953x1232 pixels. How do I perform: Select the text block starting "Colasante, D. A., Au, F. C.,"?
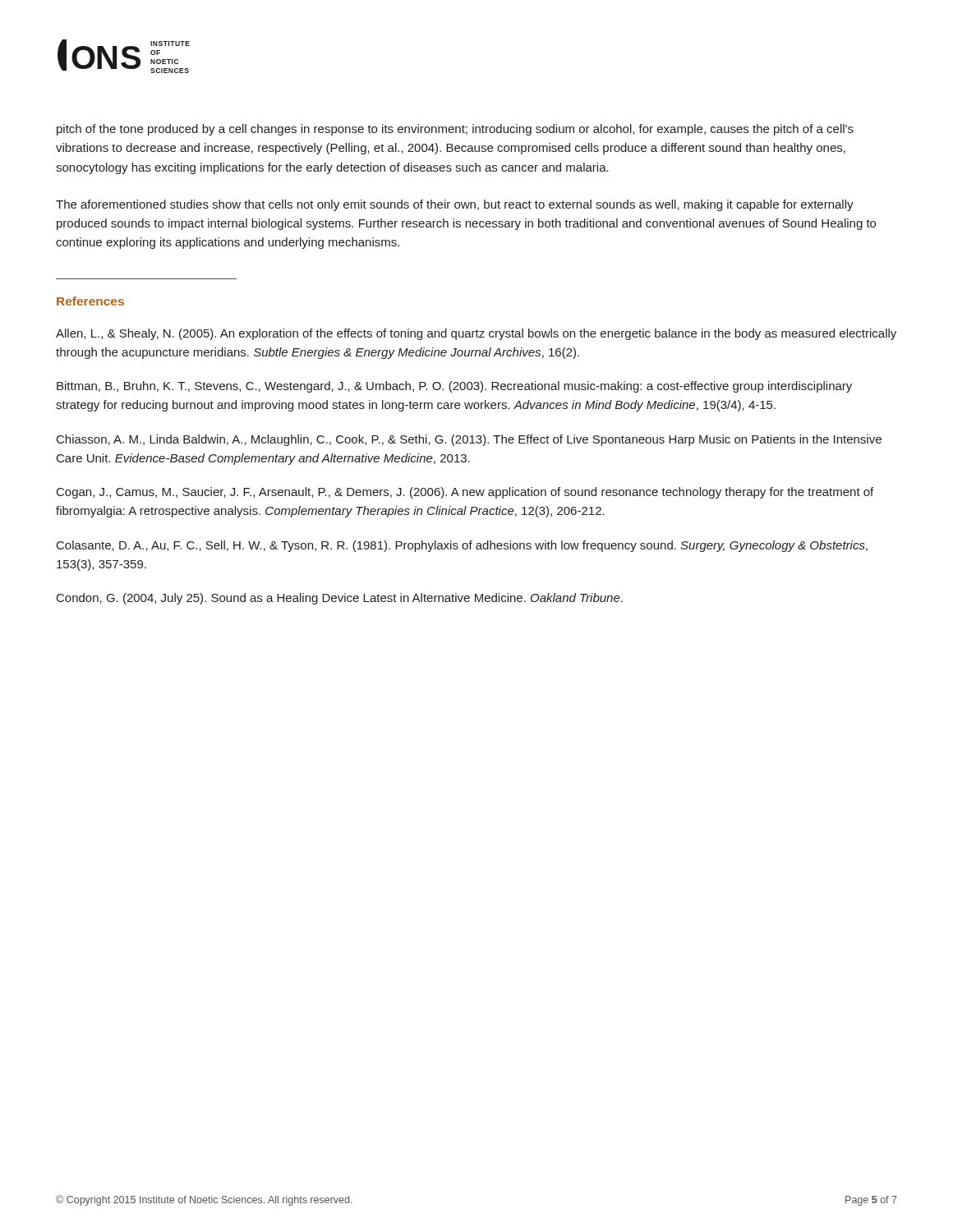(x=462, y=554)
